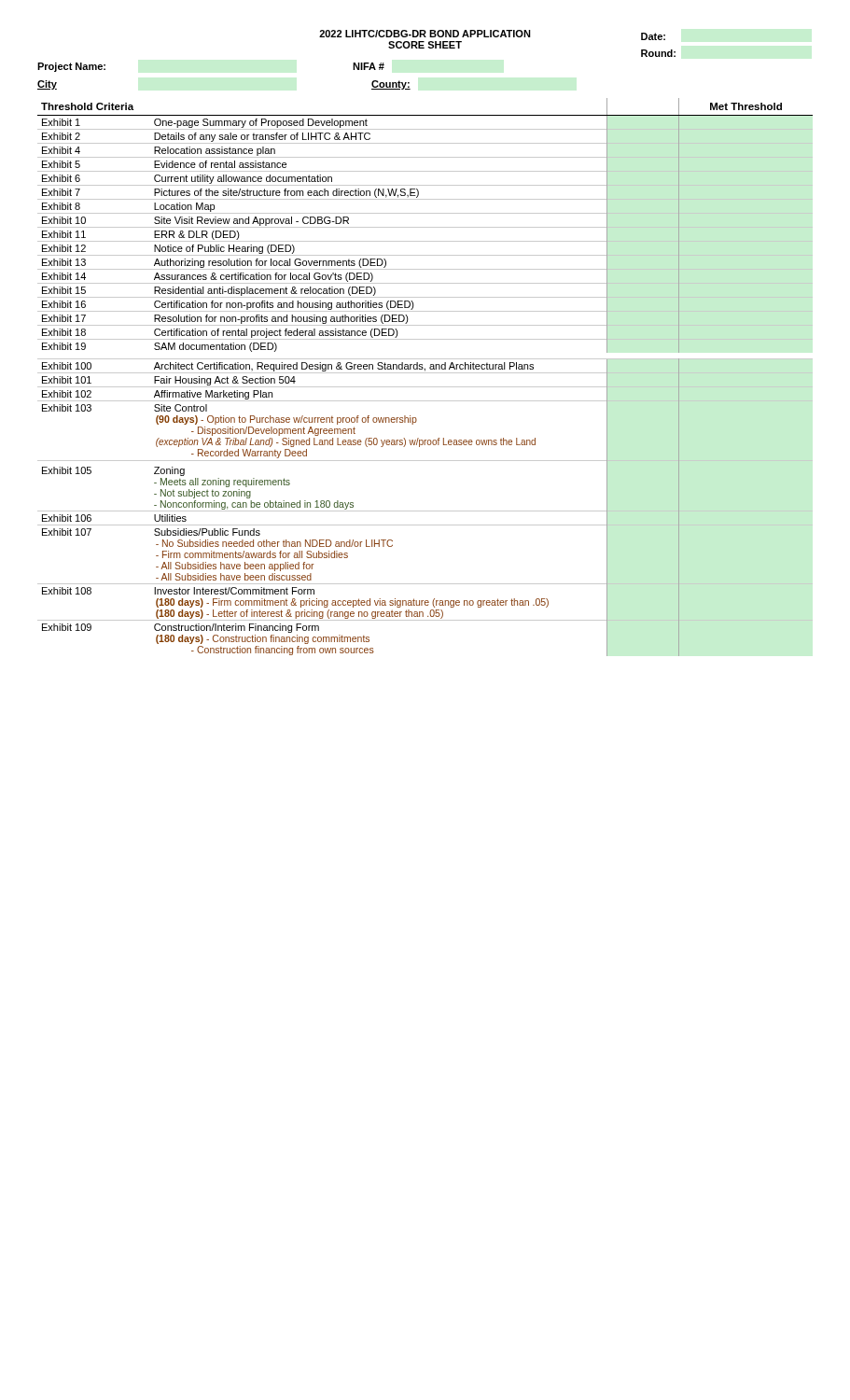This screenshot has height=1400, width=850.
Task: Locate the text "2022 LIHTC/CDBG-DR BOND APPLICATION SCORE SHEET"
Action: (425, 39)
